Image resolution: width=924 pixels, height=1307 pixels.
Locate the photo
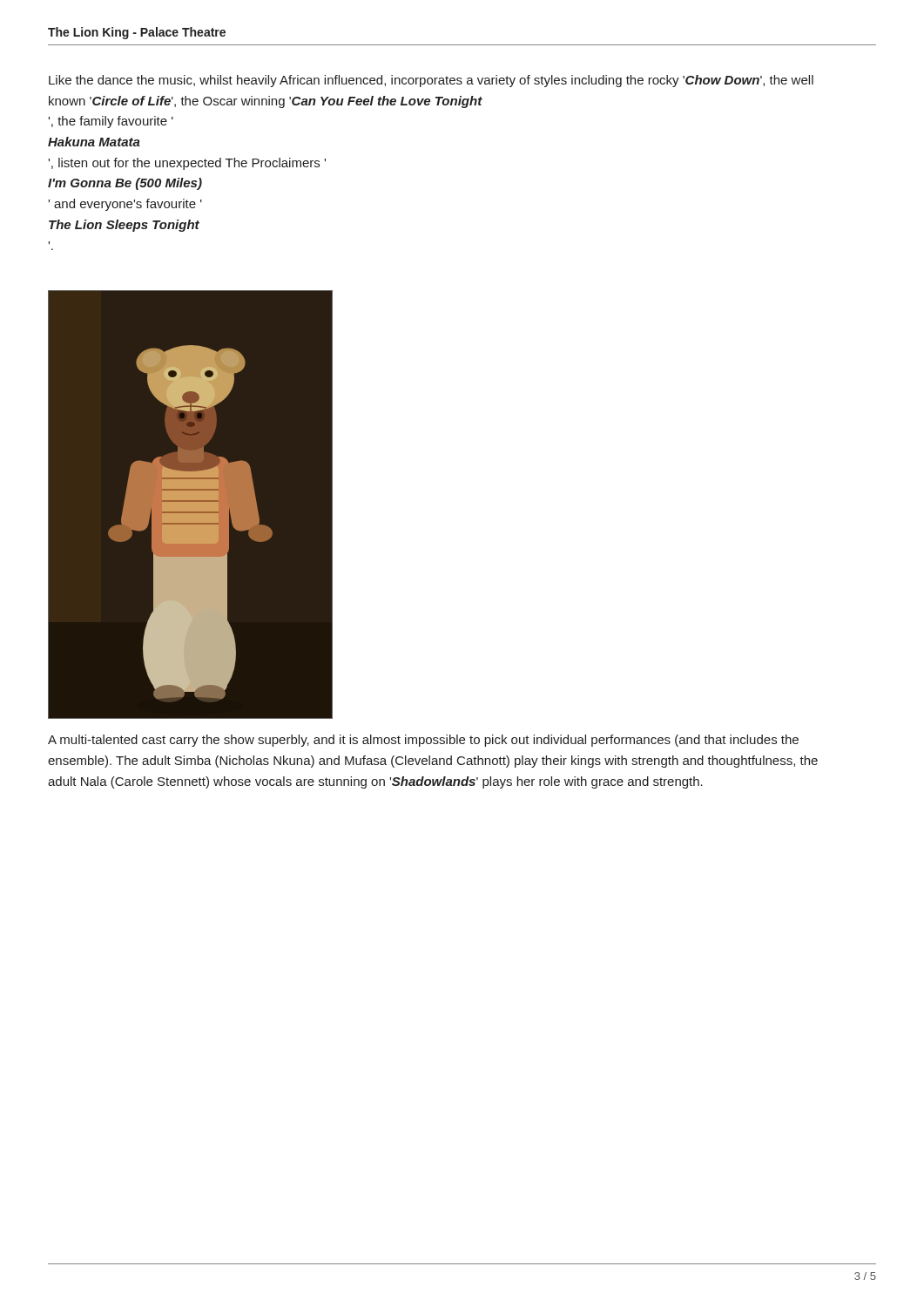click(x=190, y=505)
